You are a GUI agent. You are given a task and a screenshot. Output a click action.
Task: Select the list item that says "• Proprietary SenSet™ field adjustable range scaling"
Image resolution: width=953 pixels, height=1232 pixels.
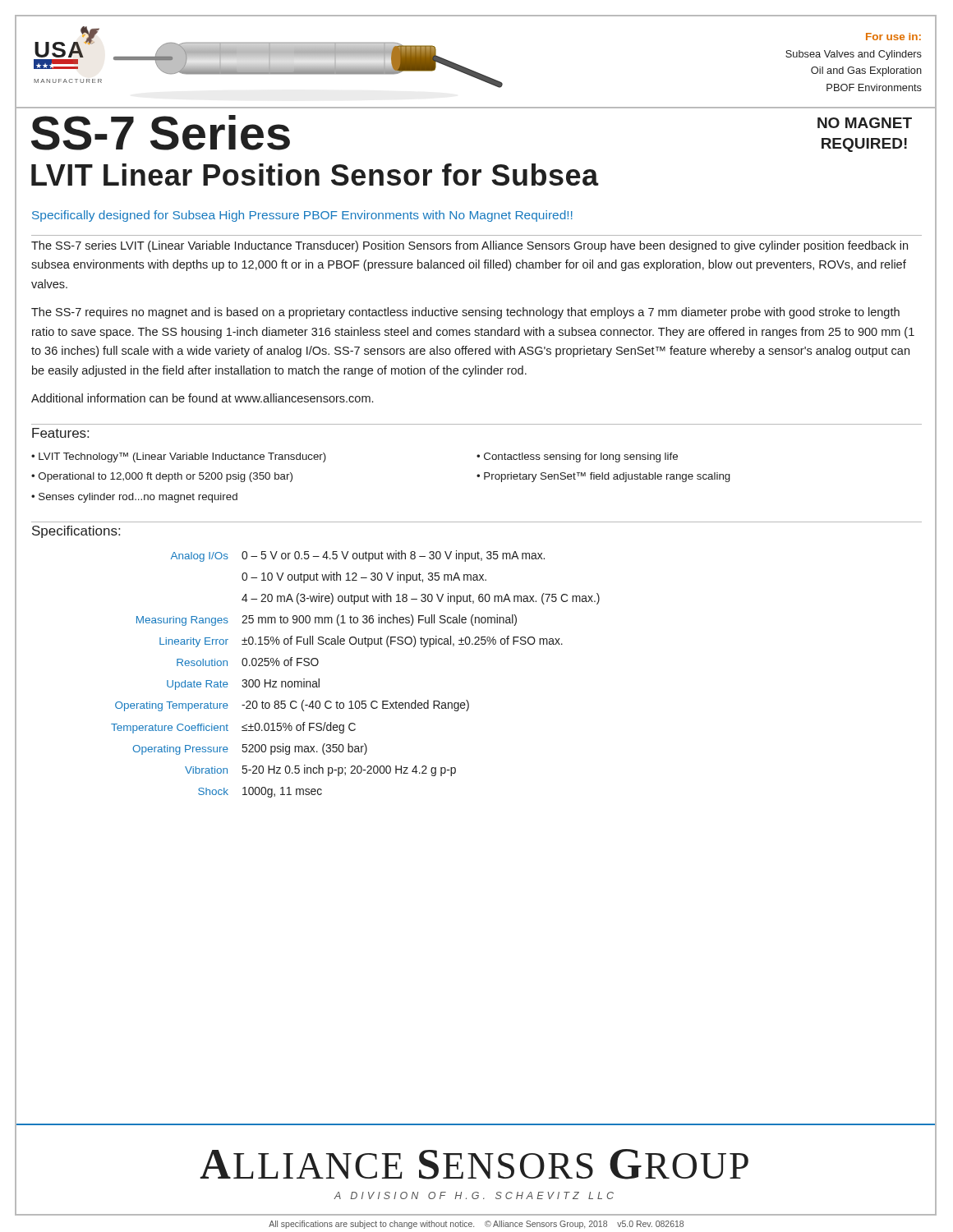click(603, 476)
